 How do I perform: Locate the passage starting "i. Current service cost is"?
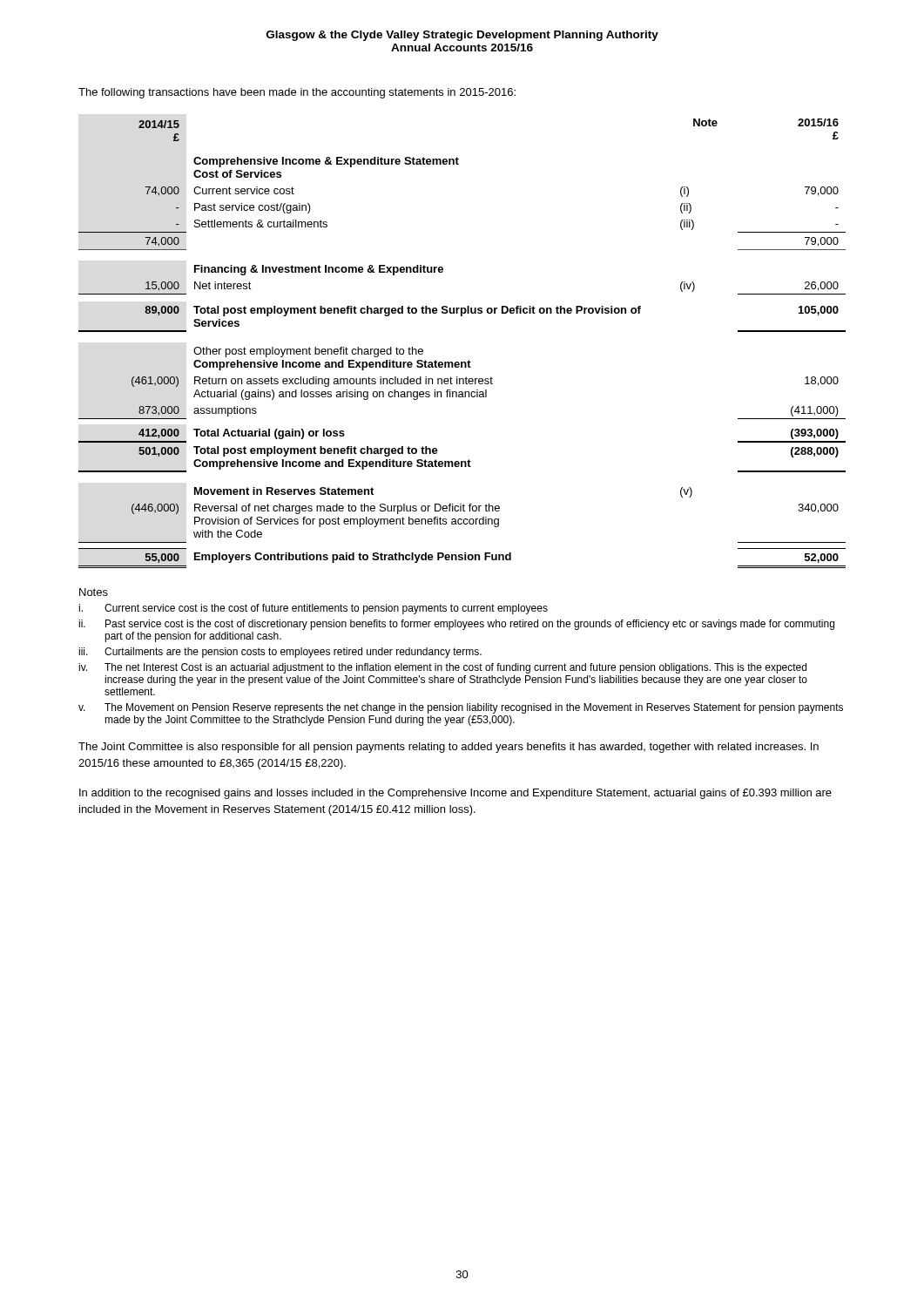tap(313, 608)
